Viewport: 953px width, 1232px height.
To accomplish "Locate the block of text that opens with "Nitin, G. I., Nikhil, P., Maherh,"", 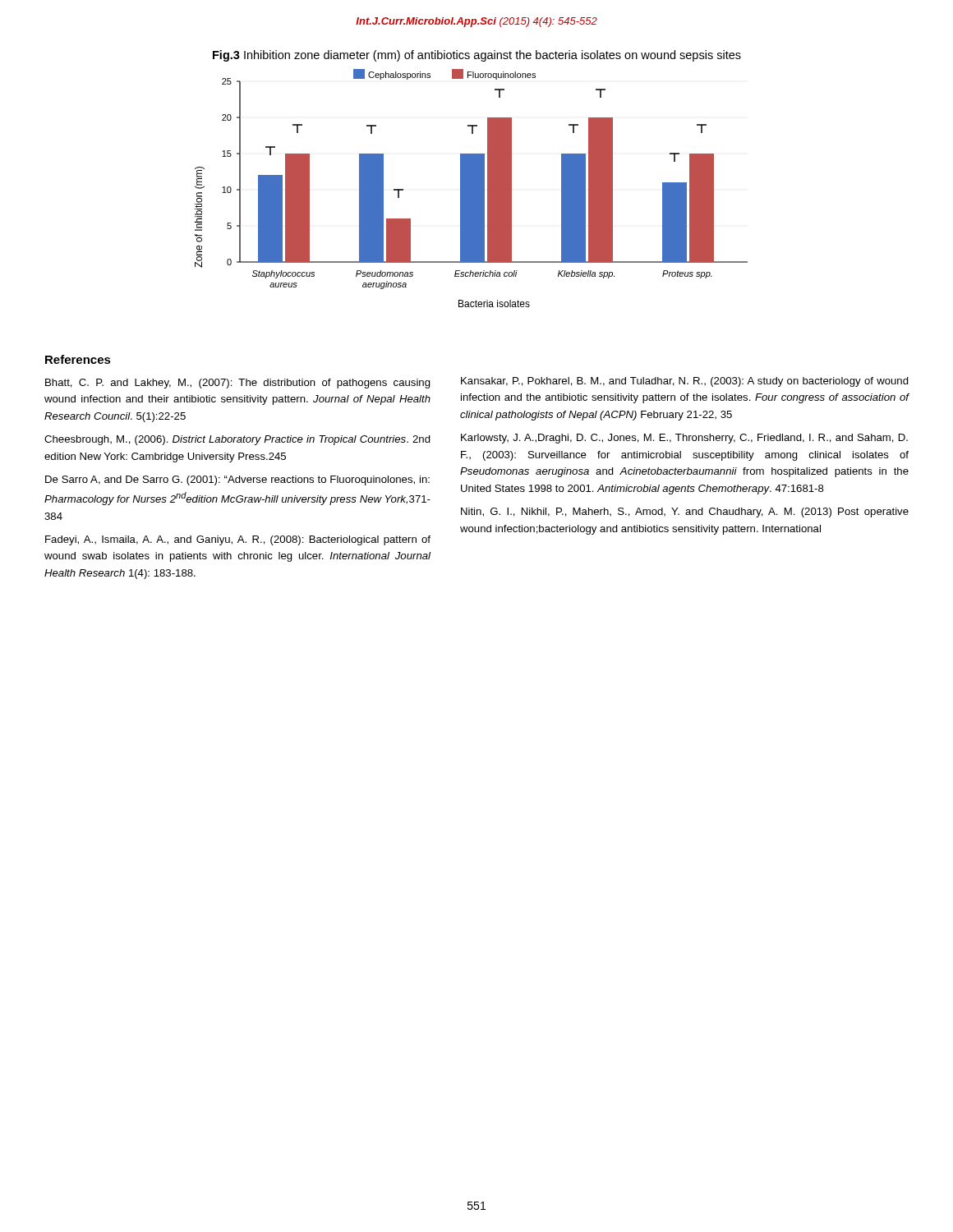I will point(684,520).
